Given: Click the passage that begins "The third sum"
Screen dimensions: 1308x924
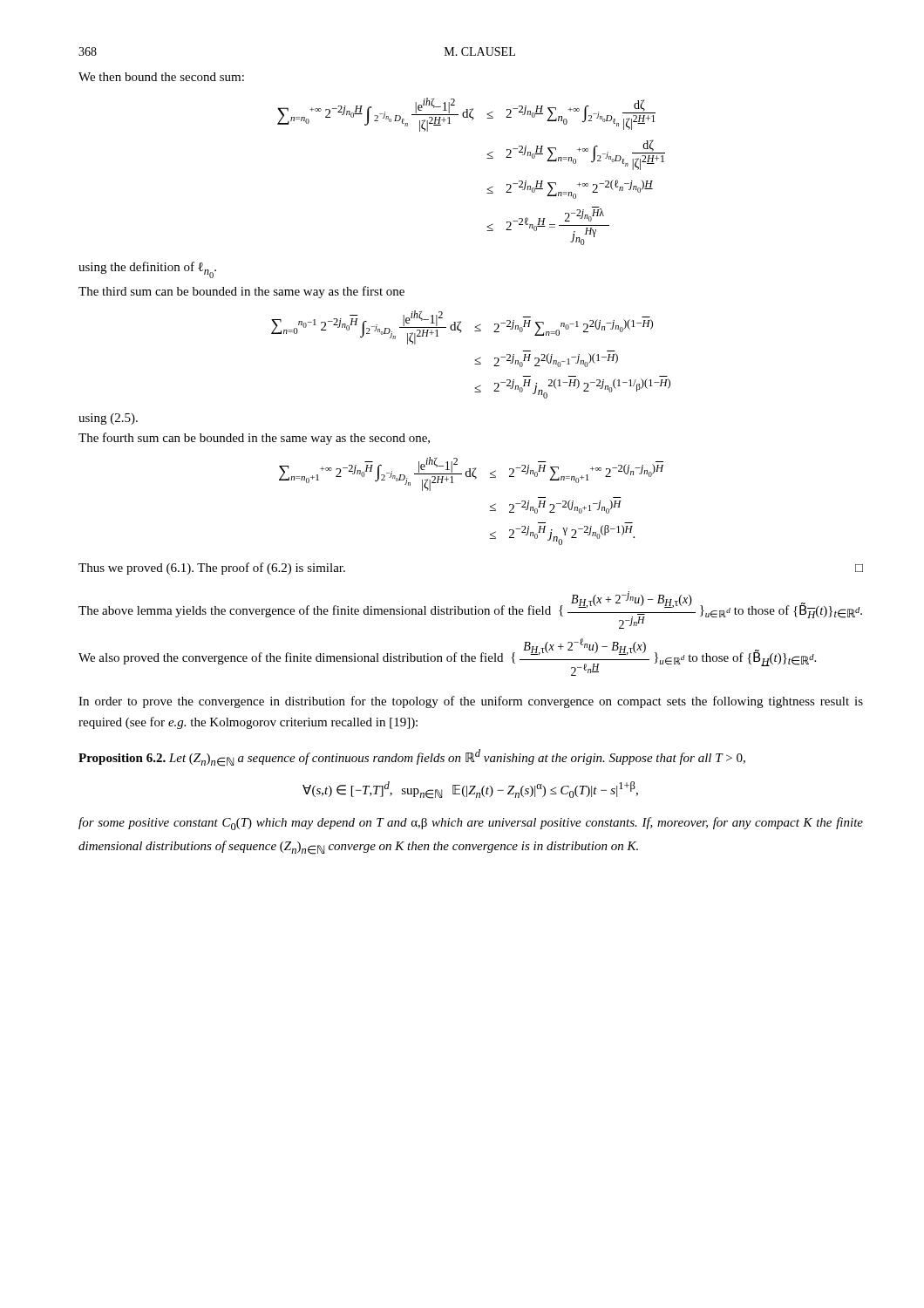Looking at the screenshot, I should tap(242, 291).
